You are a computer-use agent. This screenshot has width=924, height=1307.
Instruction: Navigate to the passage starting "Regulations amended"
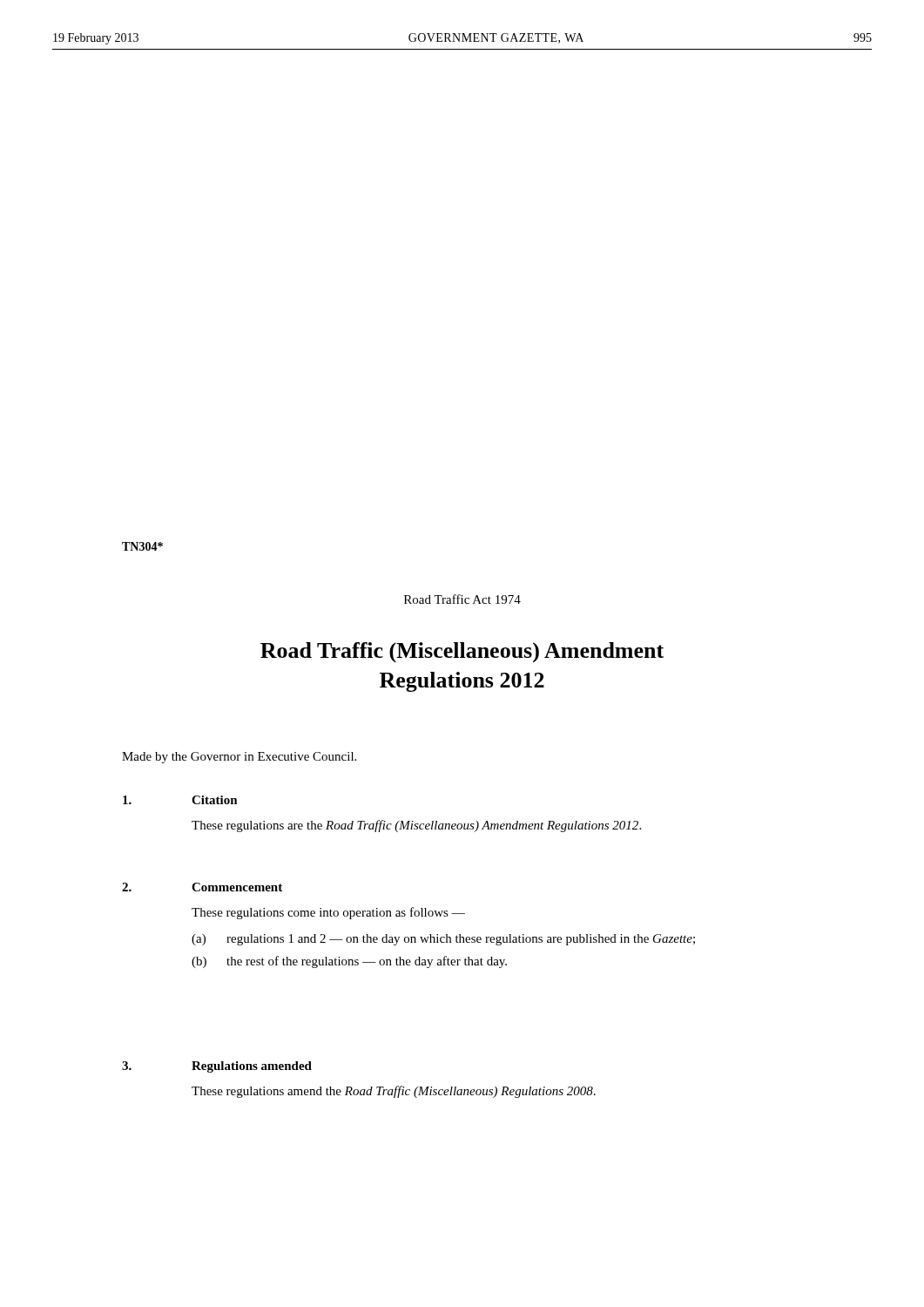[x=252, y=1066]
